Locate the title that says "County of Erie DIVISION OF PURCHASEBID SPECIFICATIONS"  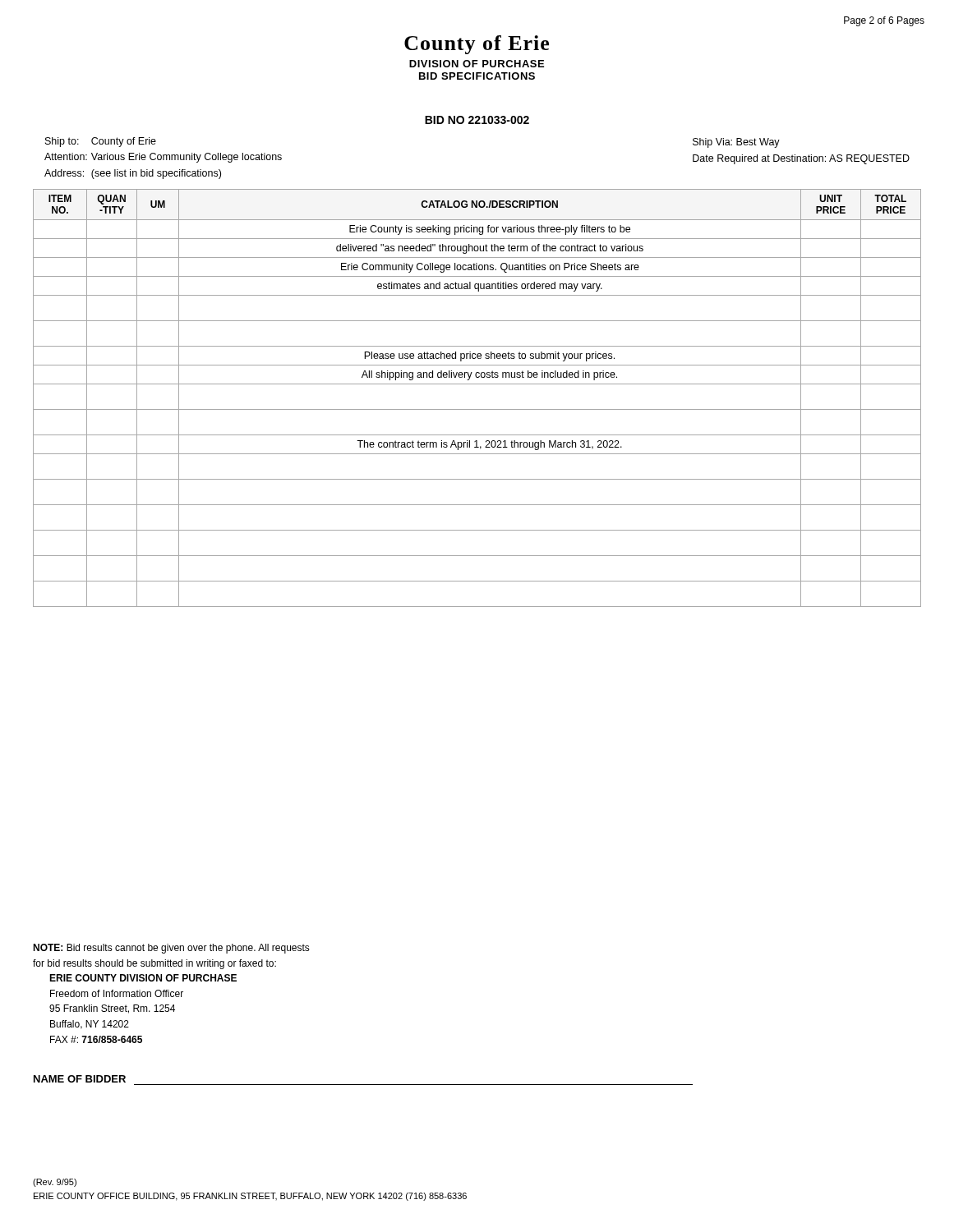point(477,57)
